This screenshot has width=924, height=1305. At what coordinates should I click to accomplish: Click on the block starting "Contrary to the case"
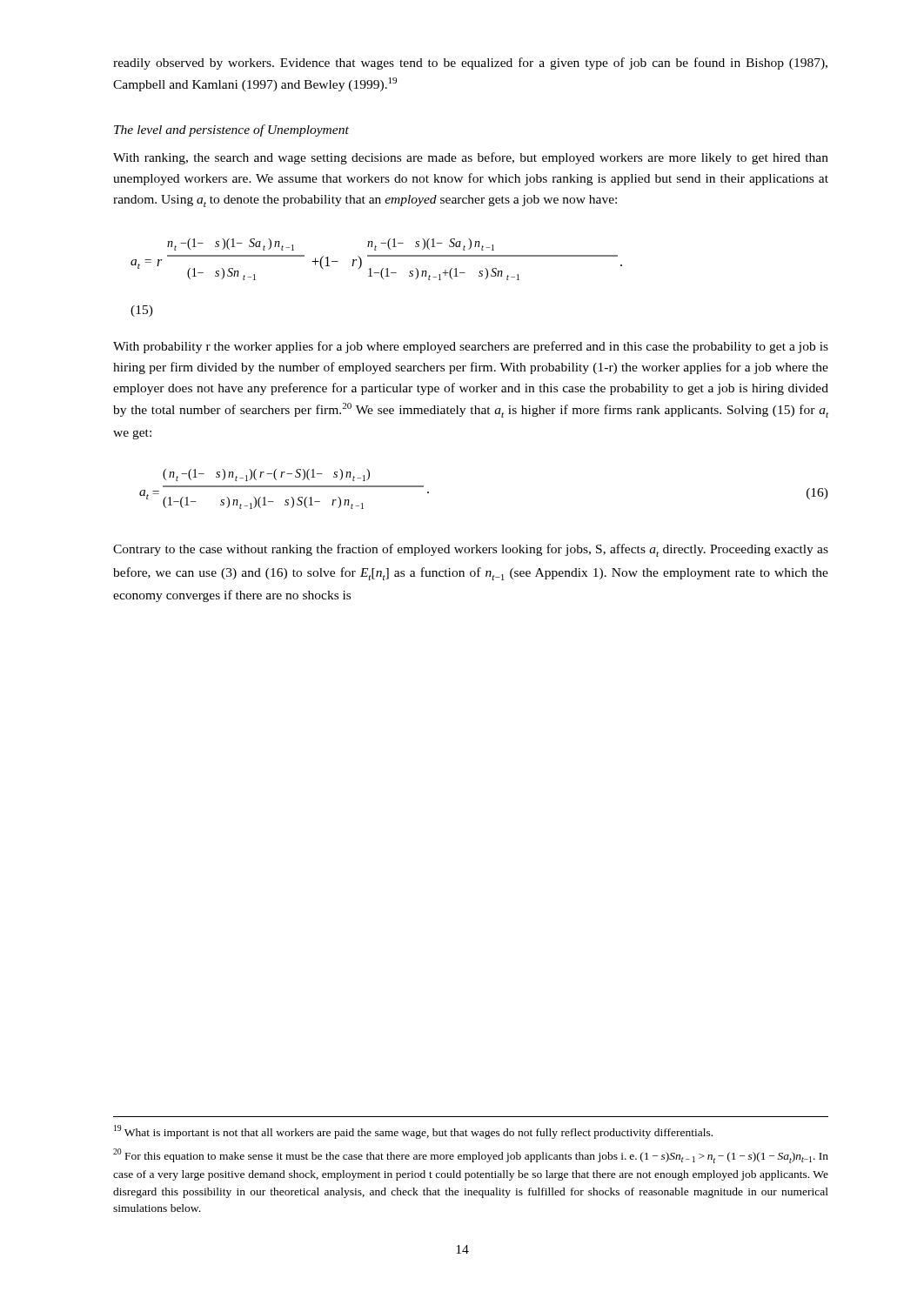pos(471,572)
